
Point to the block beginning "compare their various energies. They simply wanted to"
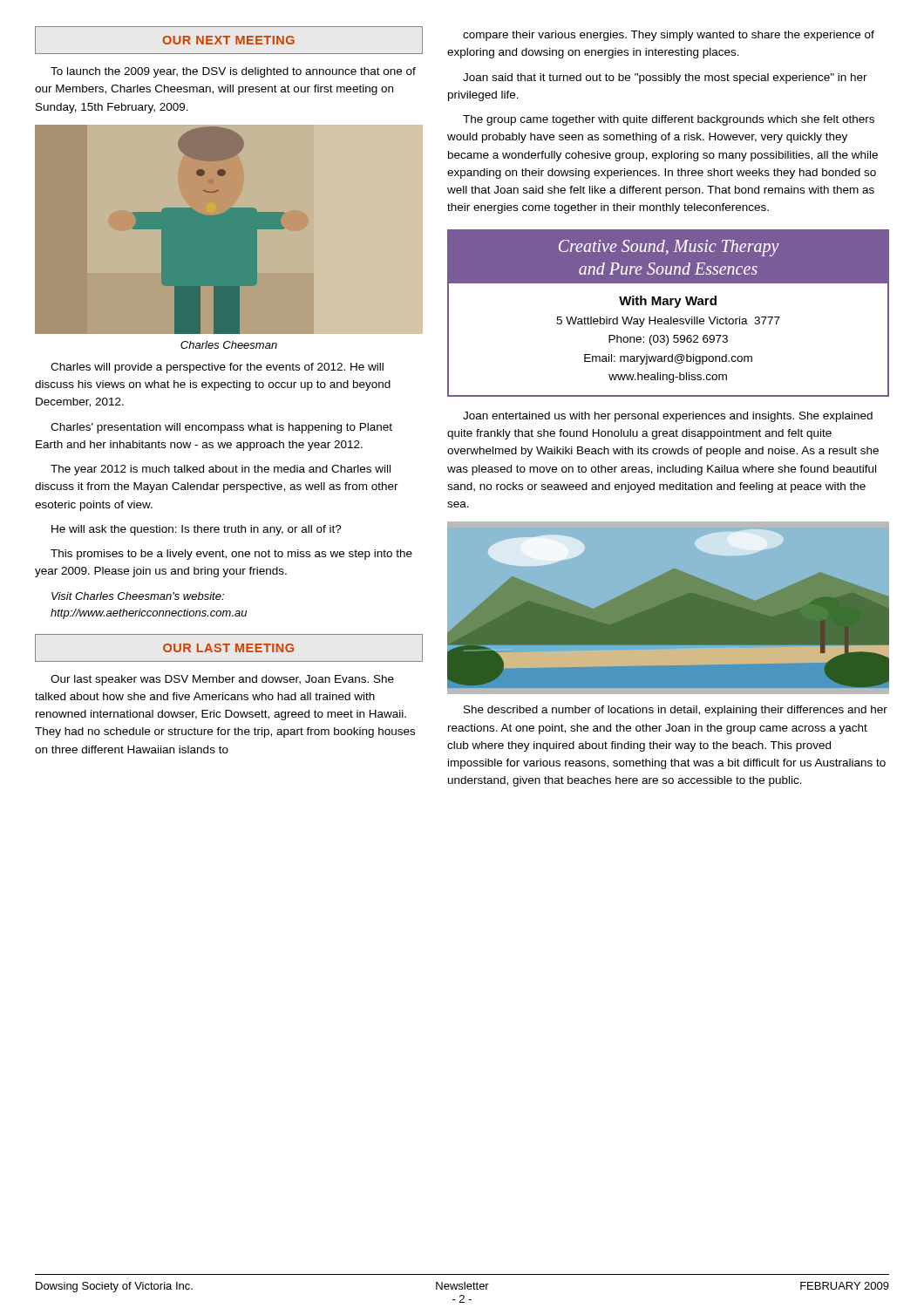[x=661, y=43]
